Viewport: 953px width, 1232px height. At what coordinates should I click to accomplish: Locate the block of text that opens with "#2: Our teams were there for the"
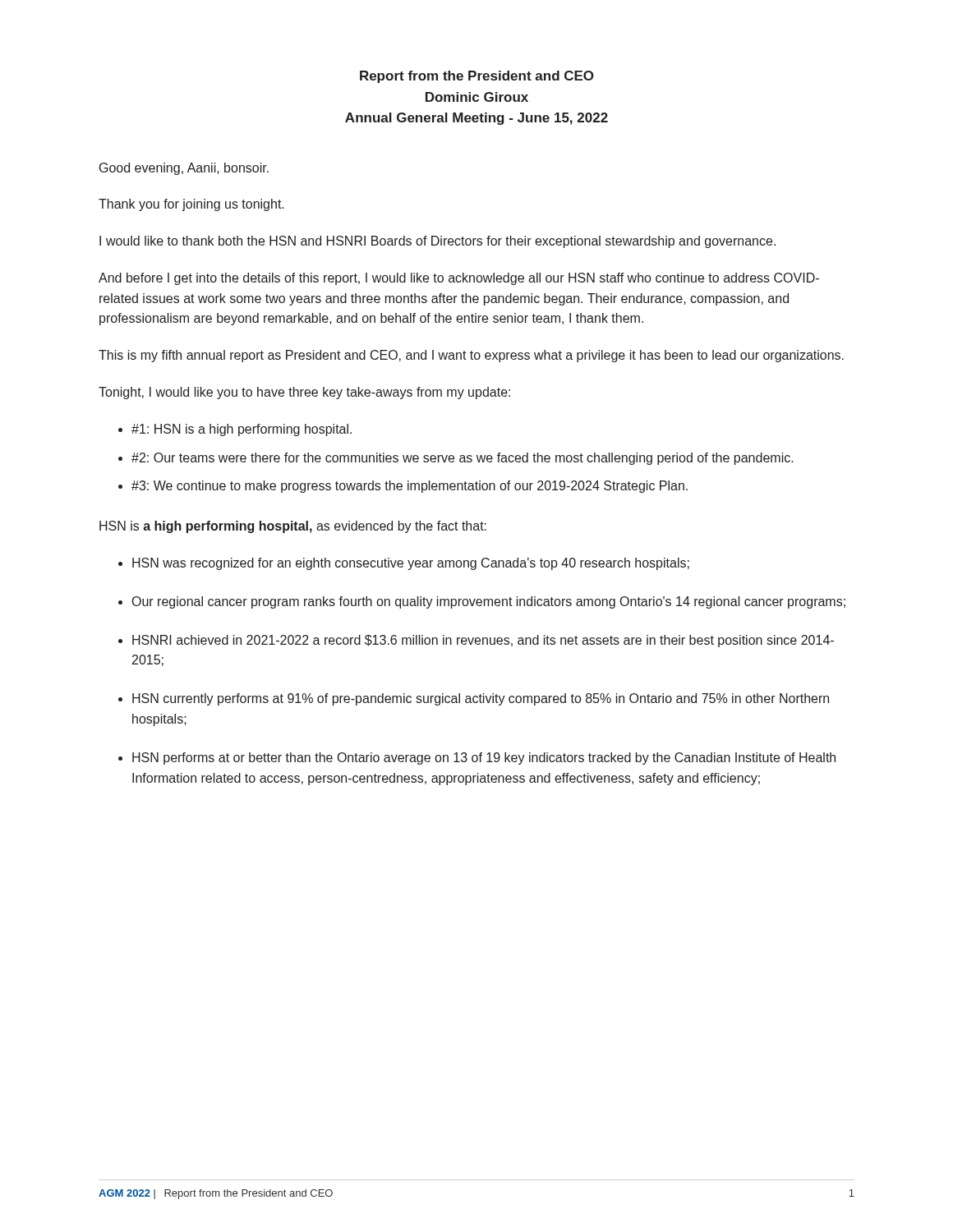pos(463,458)
